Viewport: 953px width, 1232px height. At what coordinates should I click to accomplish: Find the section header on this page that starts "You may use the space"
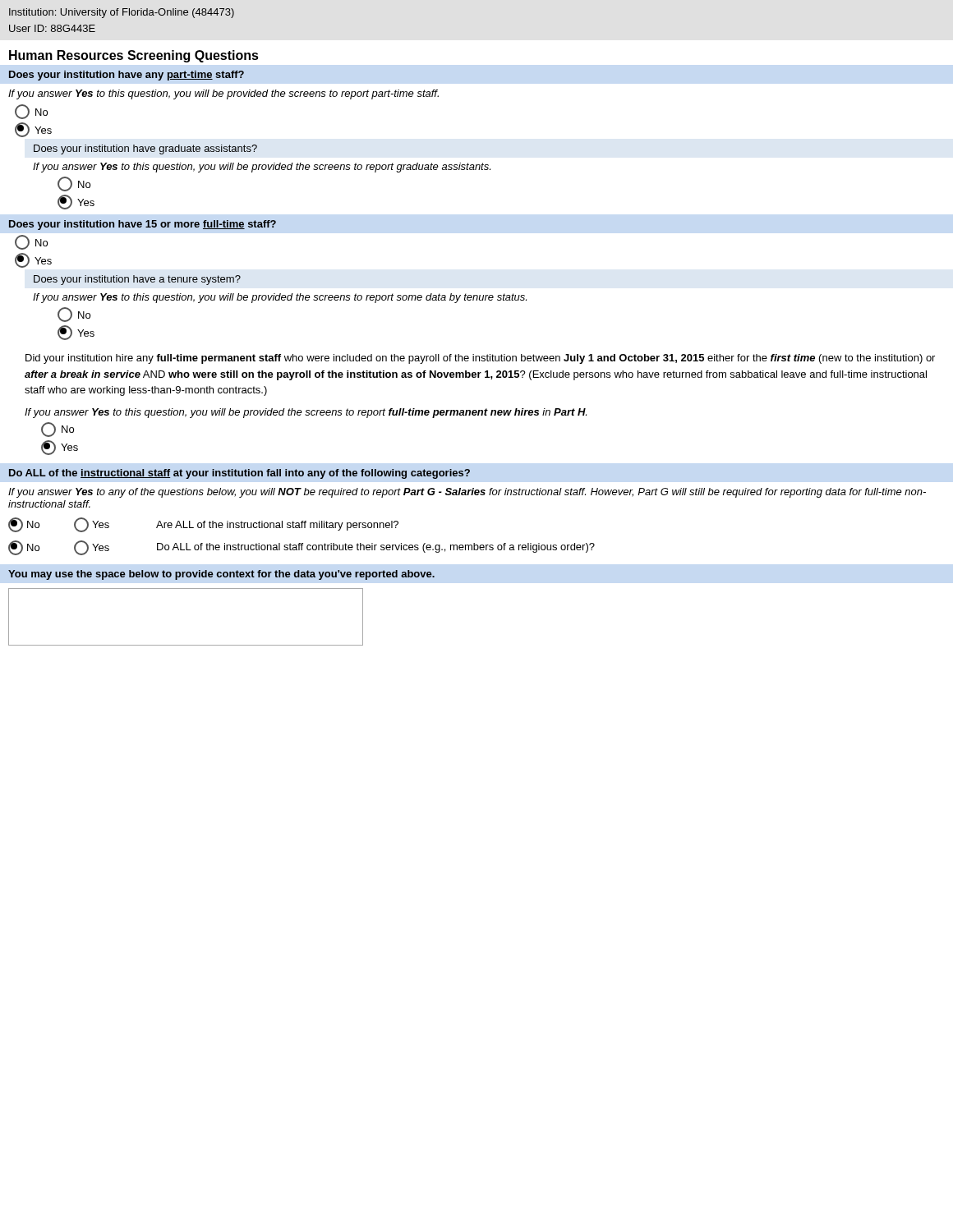click(222, 573)
